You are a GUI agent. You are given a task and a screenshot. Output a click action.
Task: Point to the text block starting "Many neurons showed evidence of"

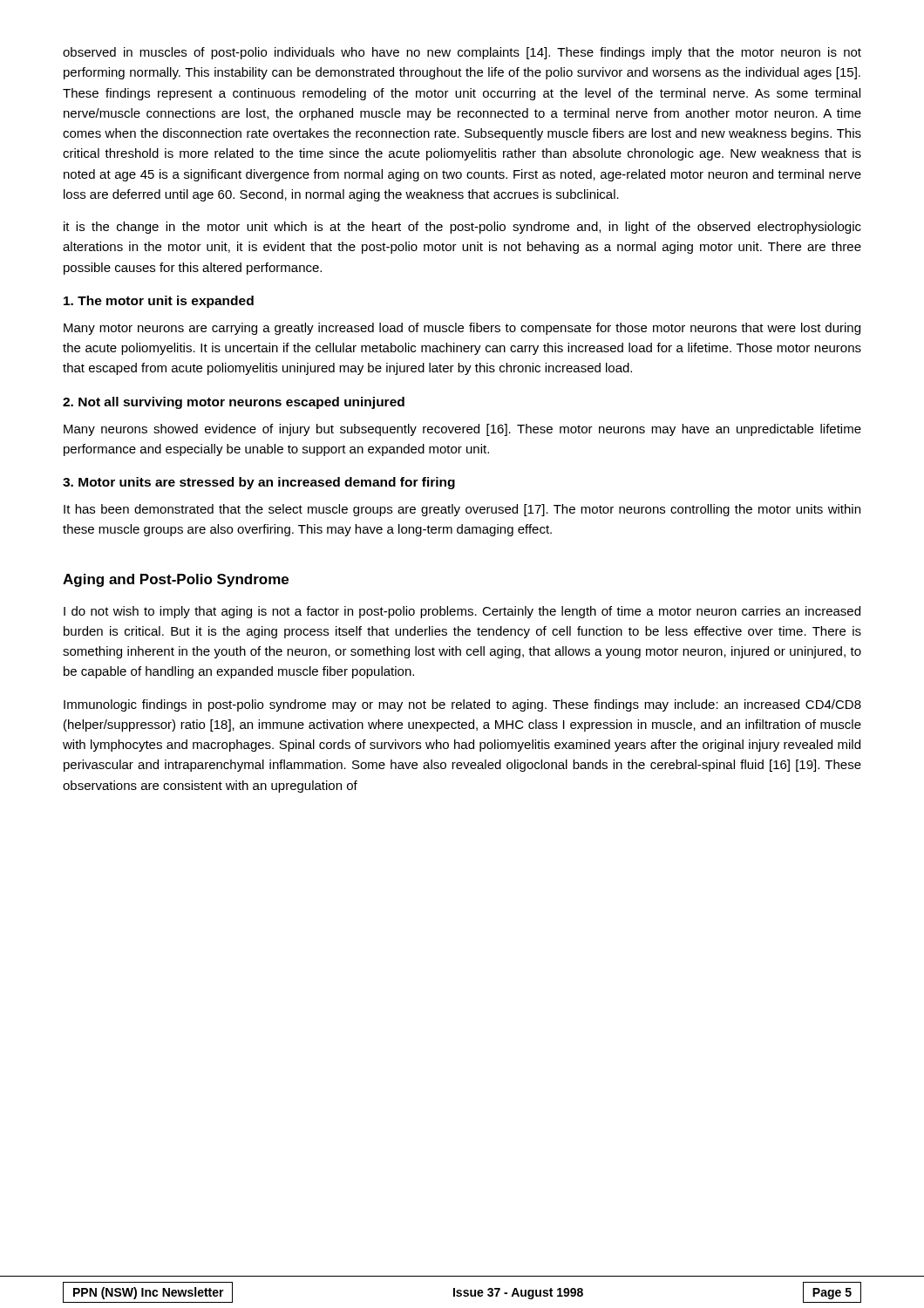coord(462,438)
